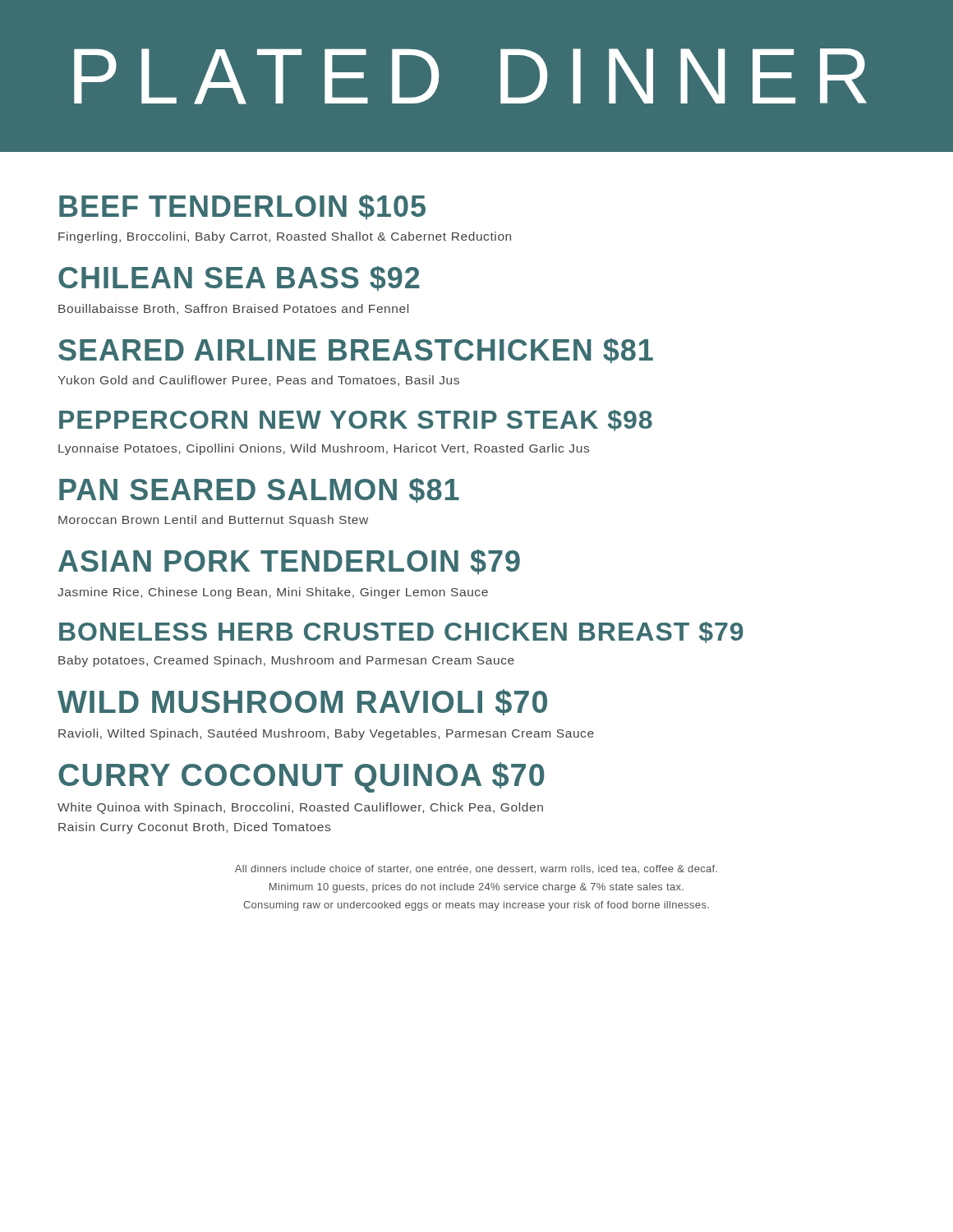Click on the text block with the text "White Quinoa with Spinach, Broccolini, Roasted"
The height and width of the screenshot is (1232, 953).
tap(476, 817)
